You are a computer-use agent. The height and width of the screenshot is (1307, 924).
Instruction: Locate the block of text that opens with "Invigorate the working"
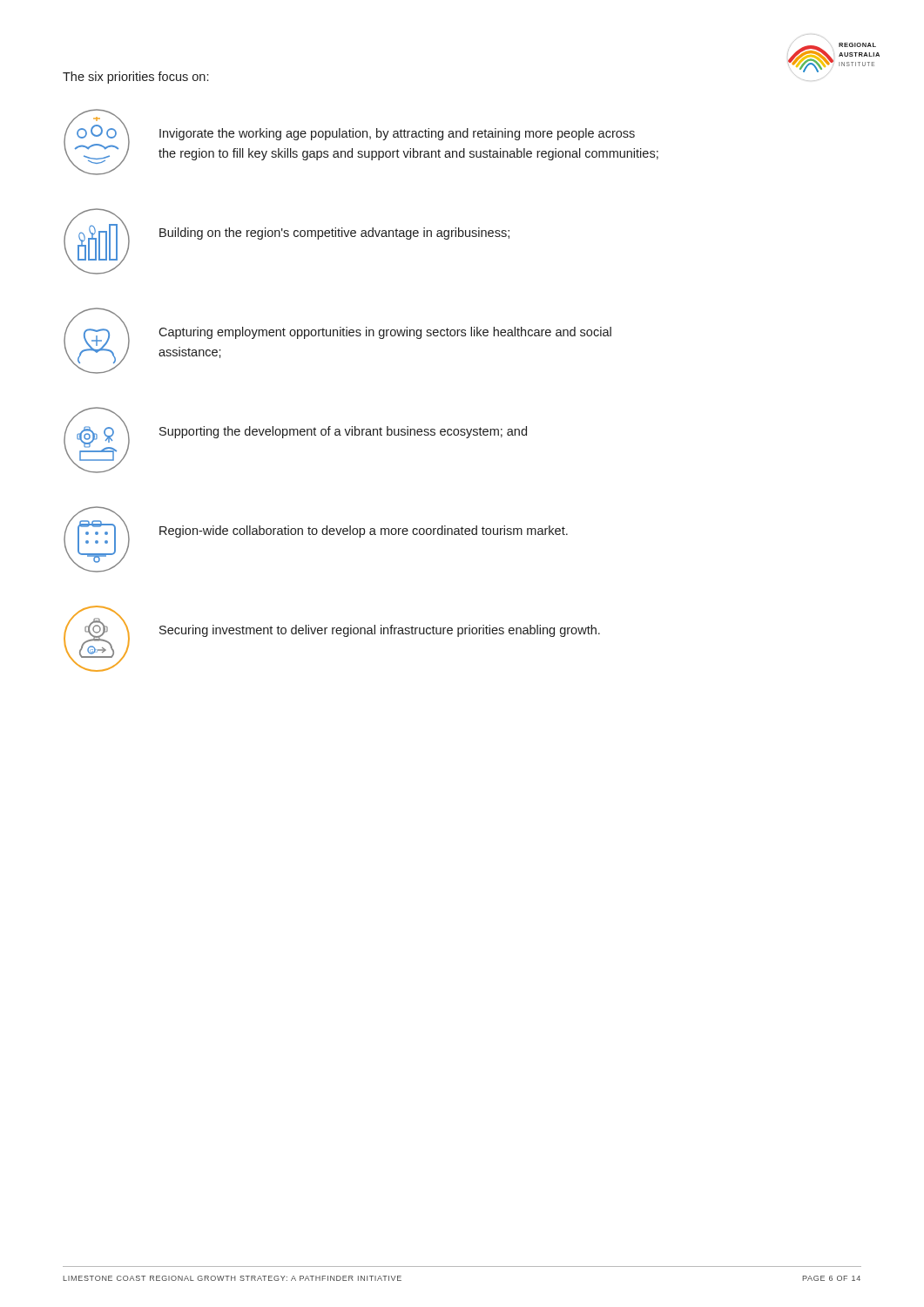361,142
